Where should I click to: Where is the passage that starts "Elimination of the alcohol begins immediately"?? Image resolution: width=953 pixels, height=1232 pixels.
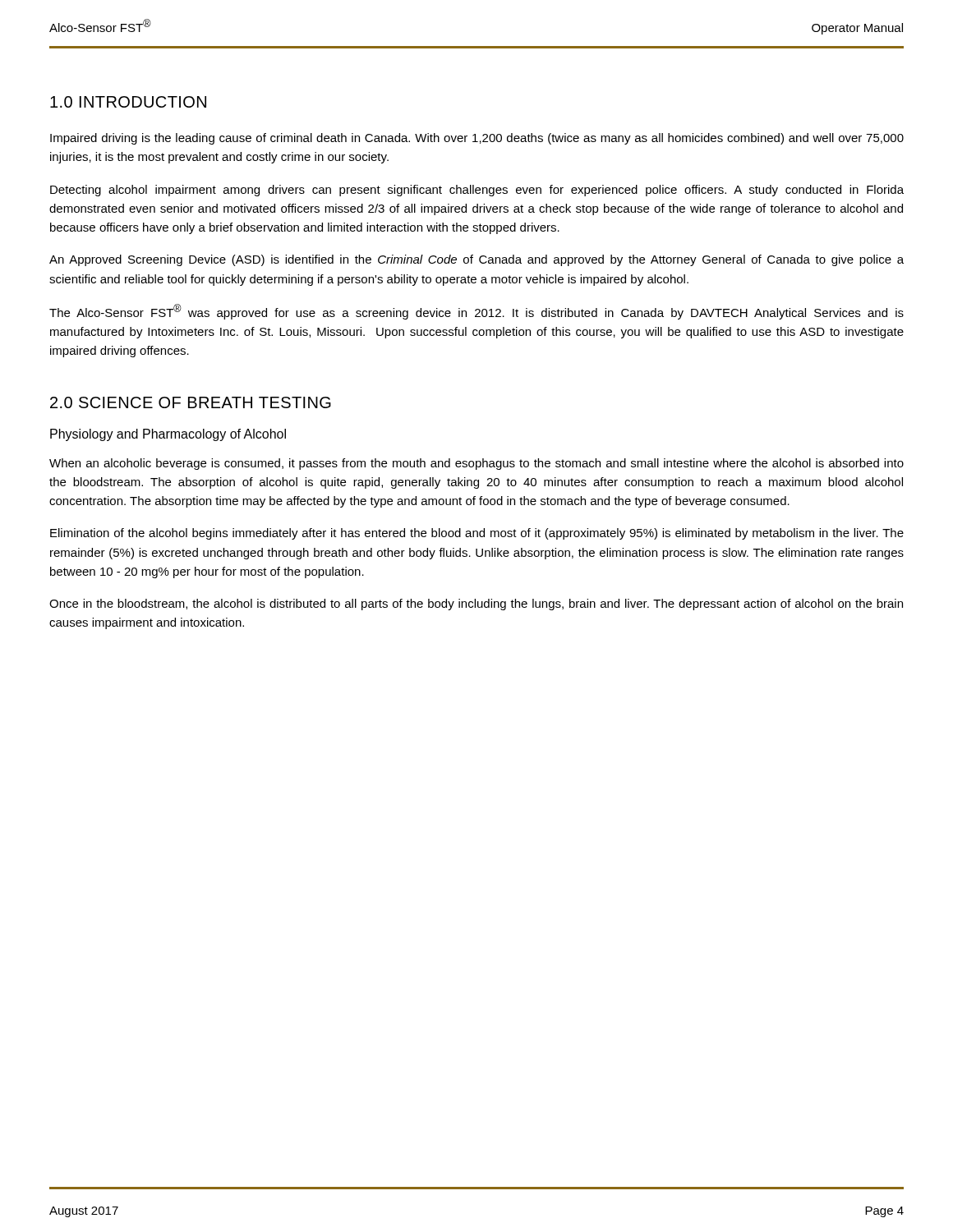point(476,552)
